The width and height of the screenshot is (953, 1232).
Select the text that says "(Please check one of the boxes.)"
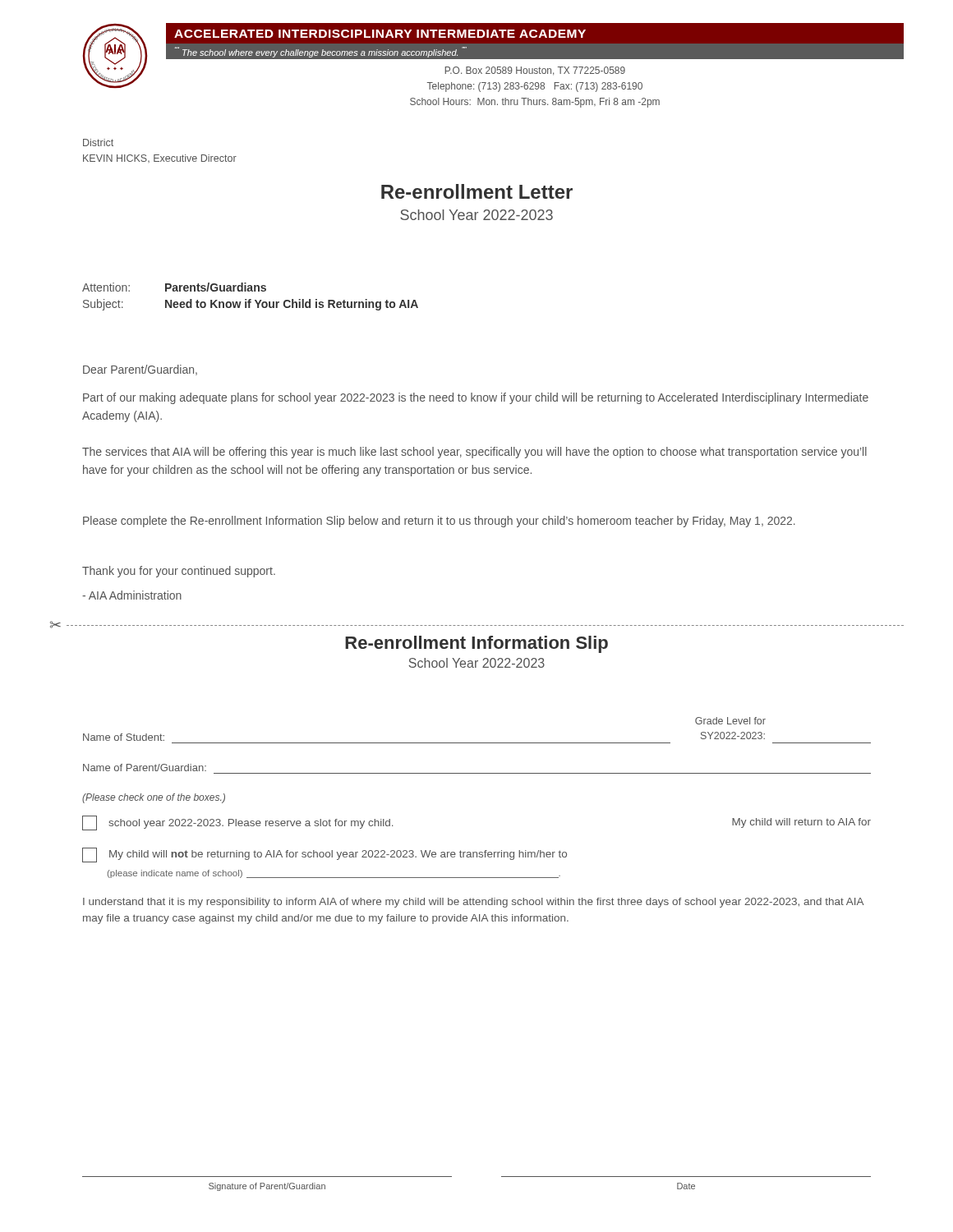154,798
